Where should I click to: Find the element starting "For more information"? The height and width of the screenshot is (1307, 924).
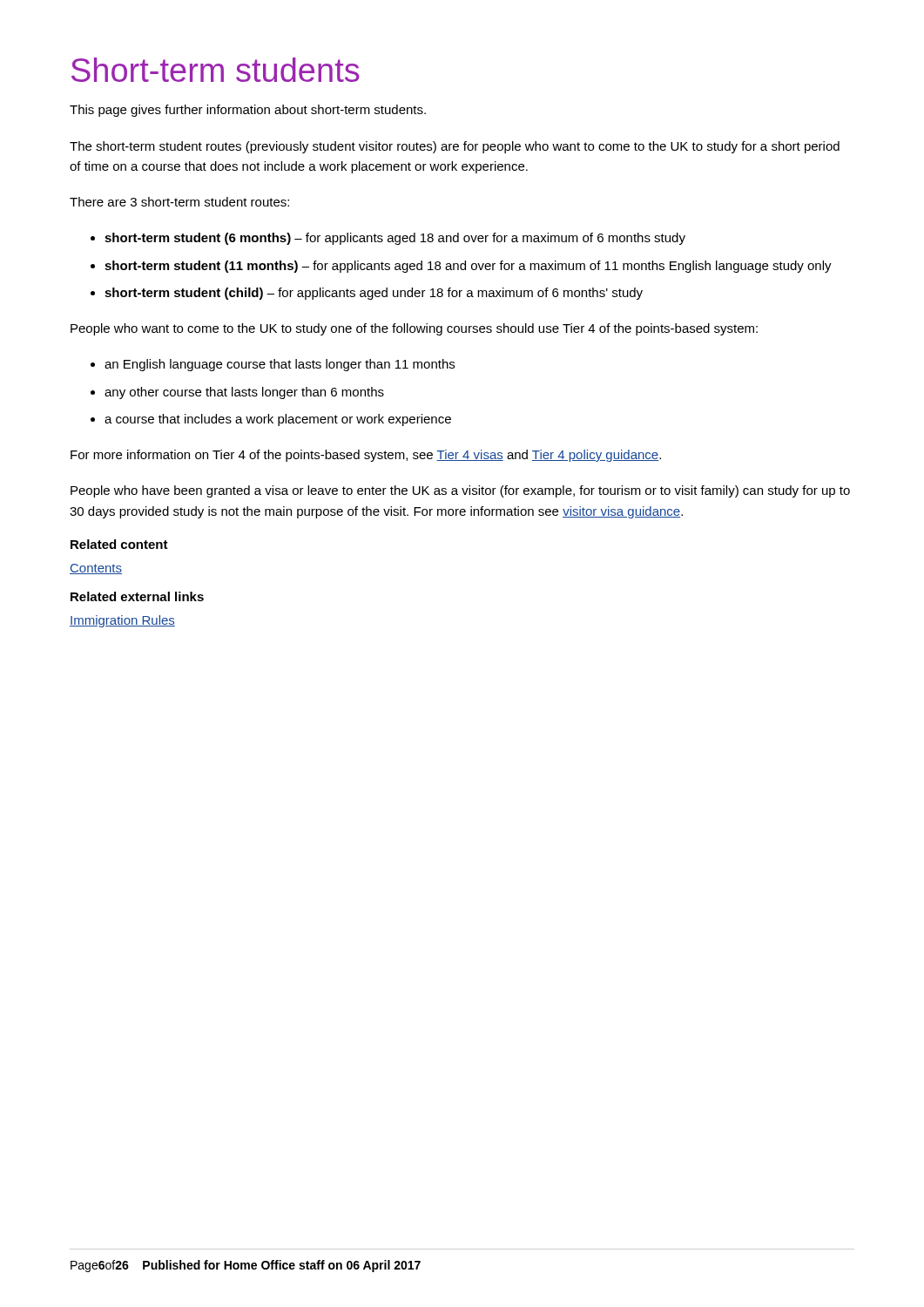click(366, 454)
